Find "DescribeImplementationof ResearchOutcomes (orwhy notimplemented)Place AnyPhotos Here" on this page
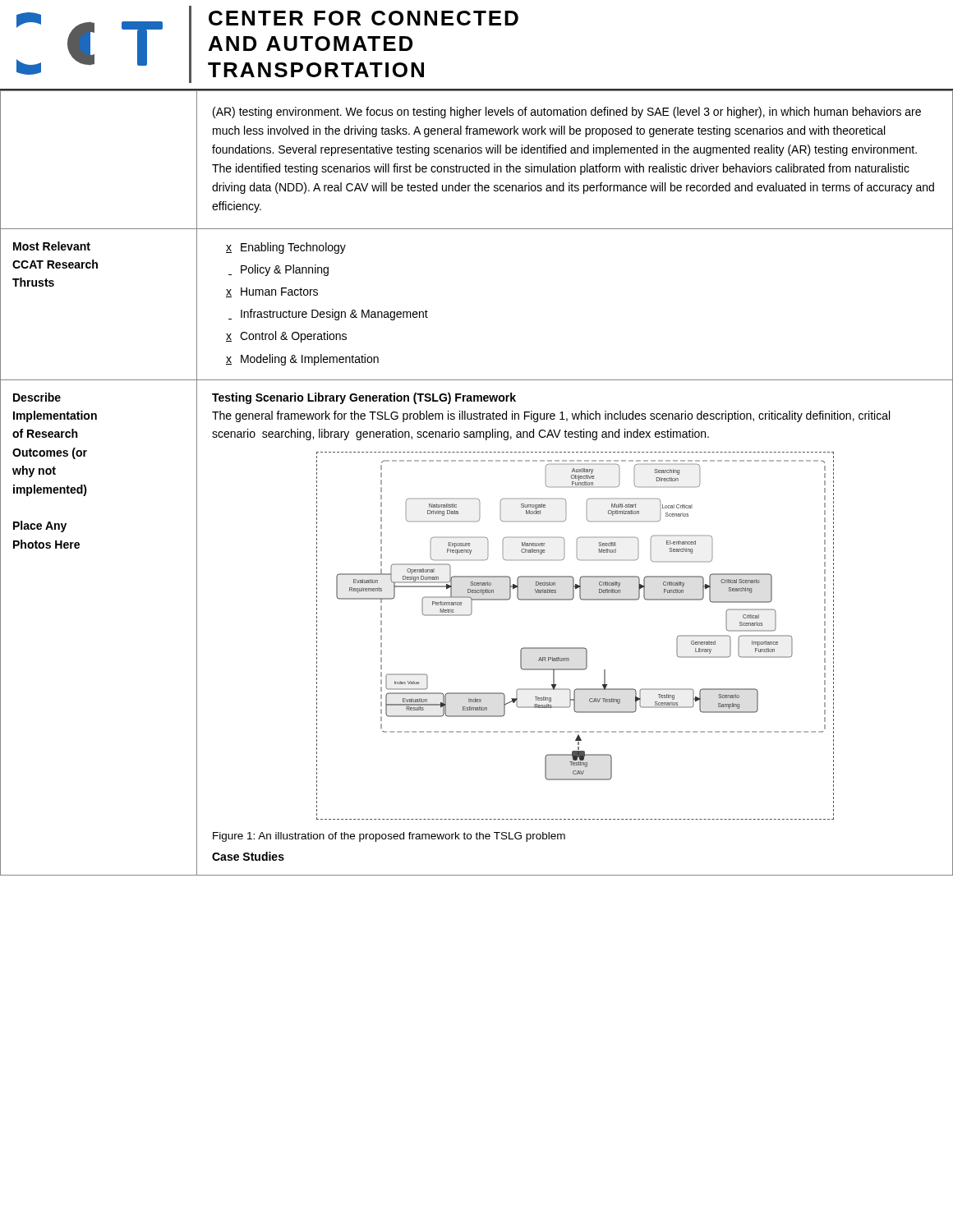The image size is (953, 1232). (55, 471)
